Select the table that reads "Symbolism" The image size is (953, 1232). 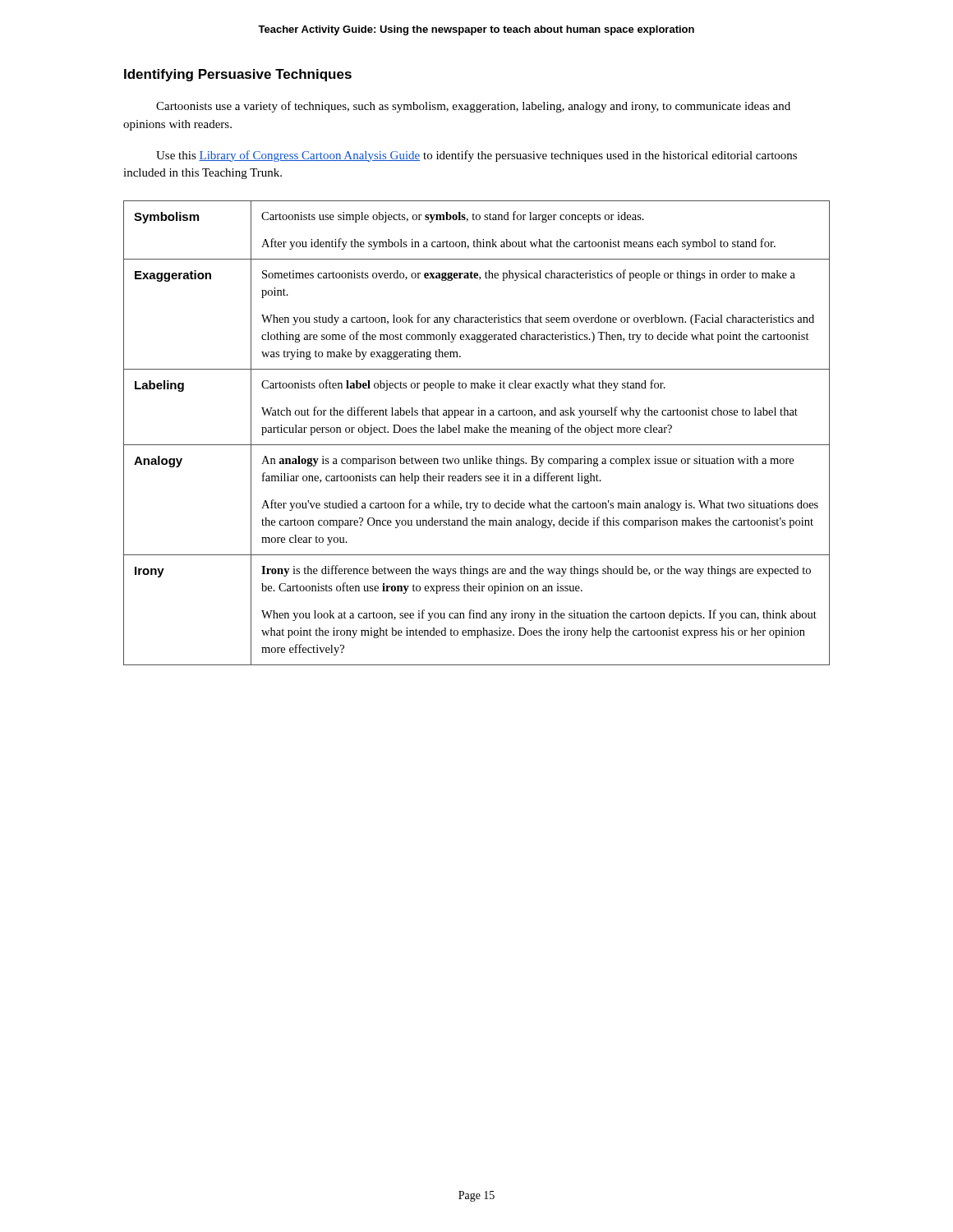(476, 433)
